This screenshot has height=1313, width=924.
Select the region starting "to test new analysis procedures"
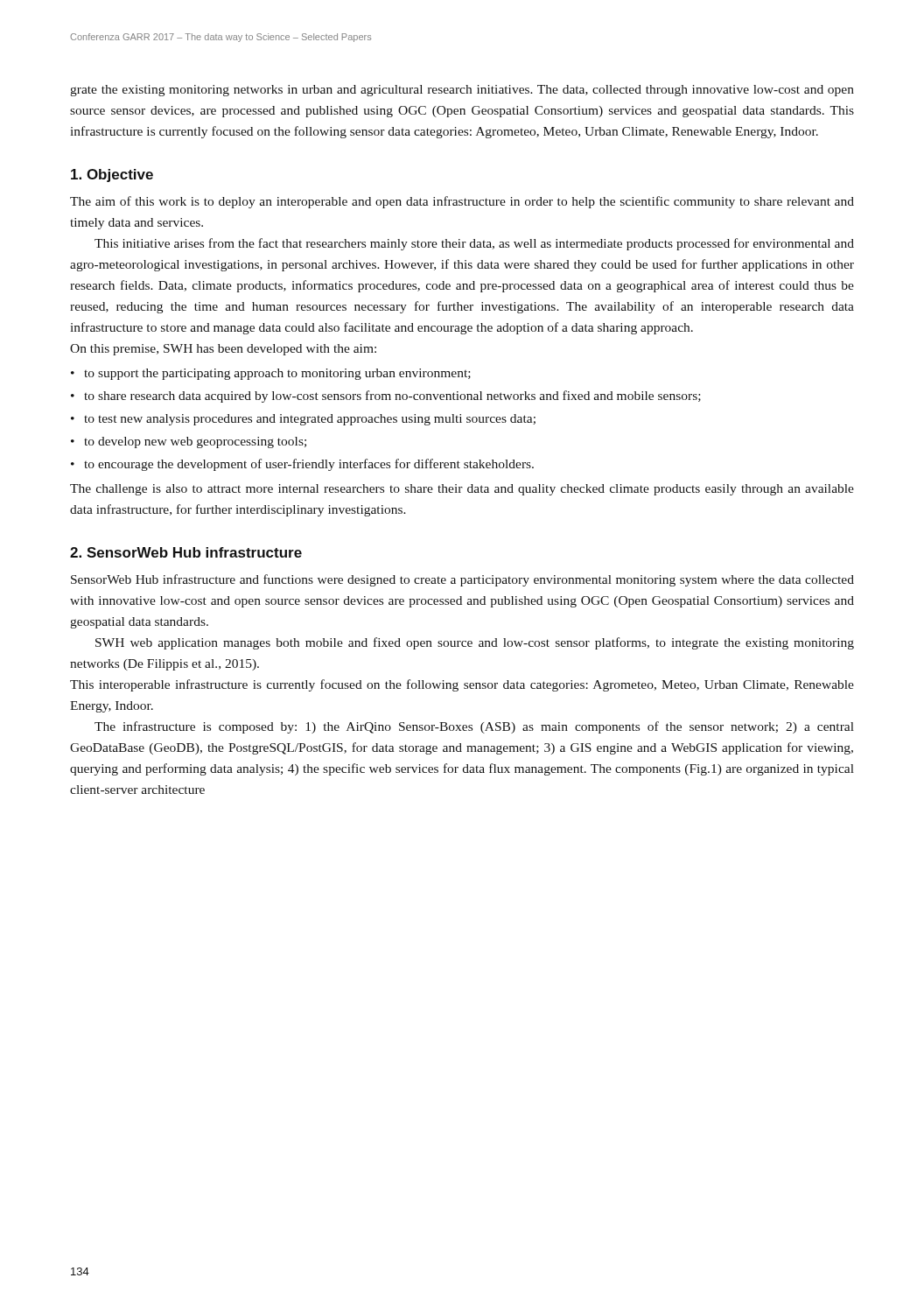coord(310,418)
